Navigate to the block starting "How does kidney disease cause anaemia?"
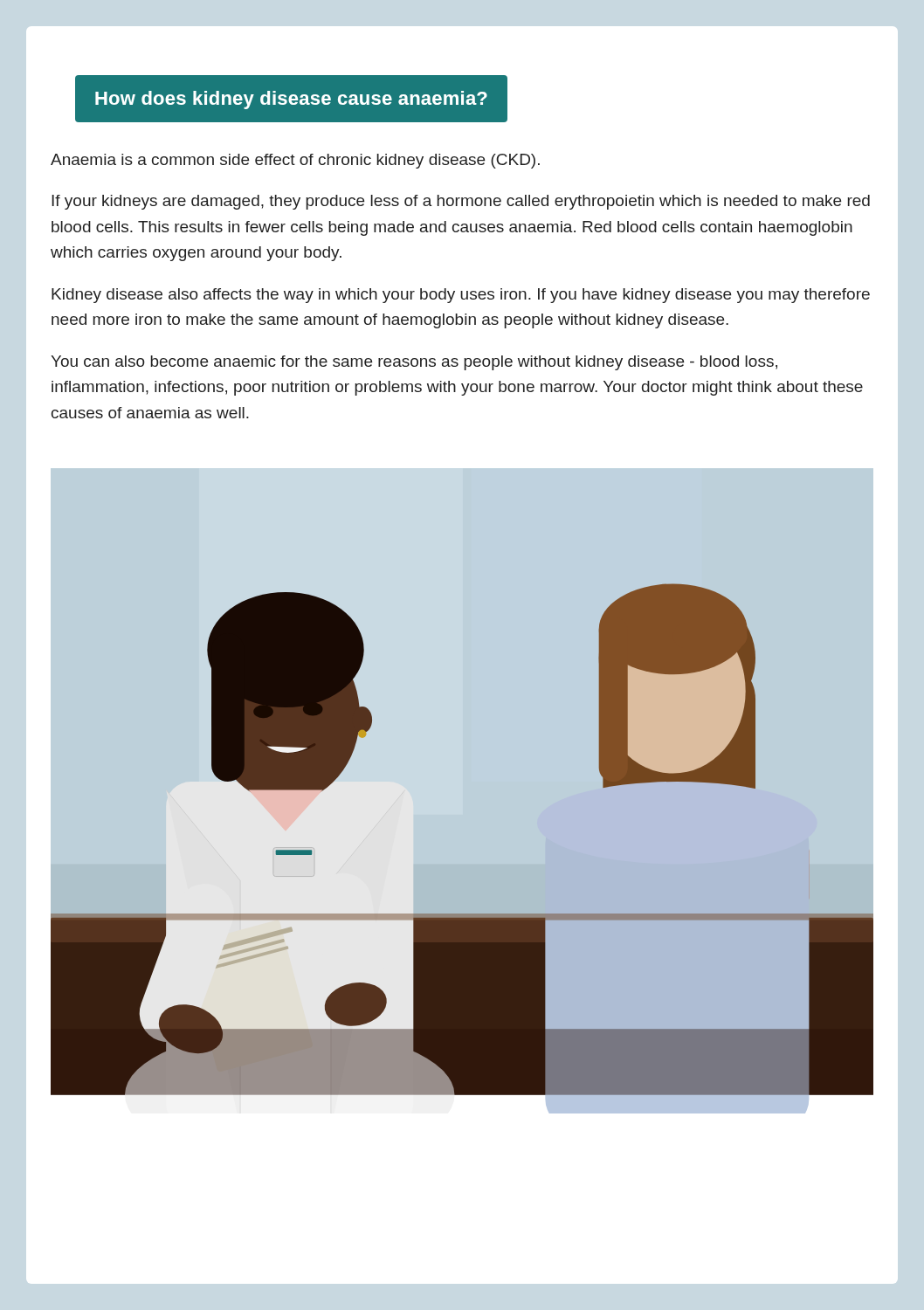This screenshot has height=1310, width=924. [291, 99]
